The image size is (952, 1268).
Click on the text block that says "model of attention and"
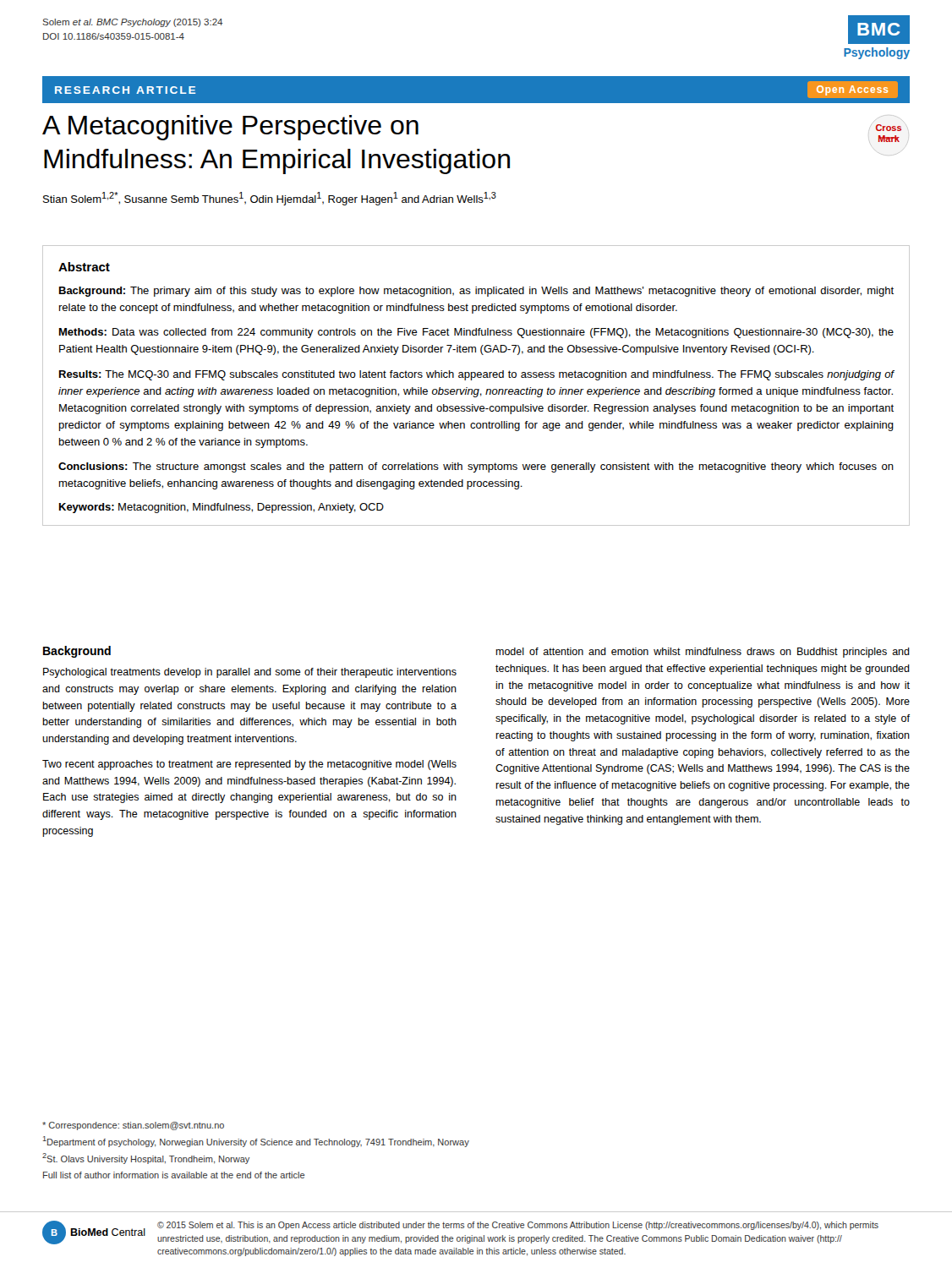(x=703, y=735)
